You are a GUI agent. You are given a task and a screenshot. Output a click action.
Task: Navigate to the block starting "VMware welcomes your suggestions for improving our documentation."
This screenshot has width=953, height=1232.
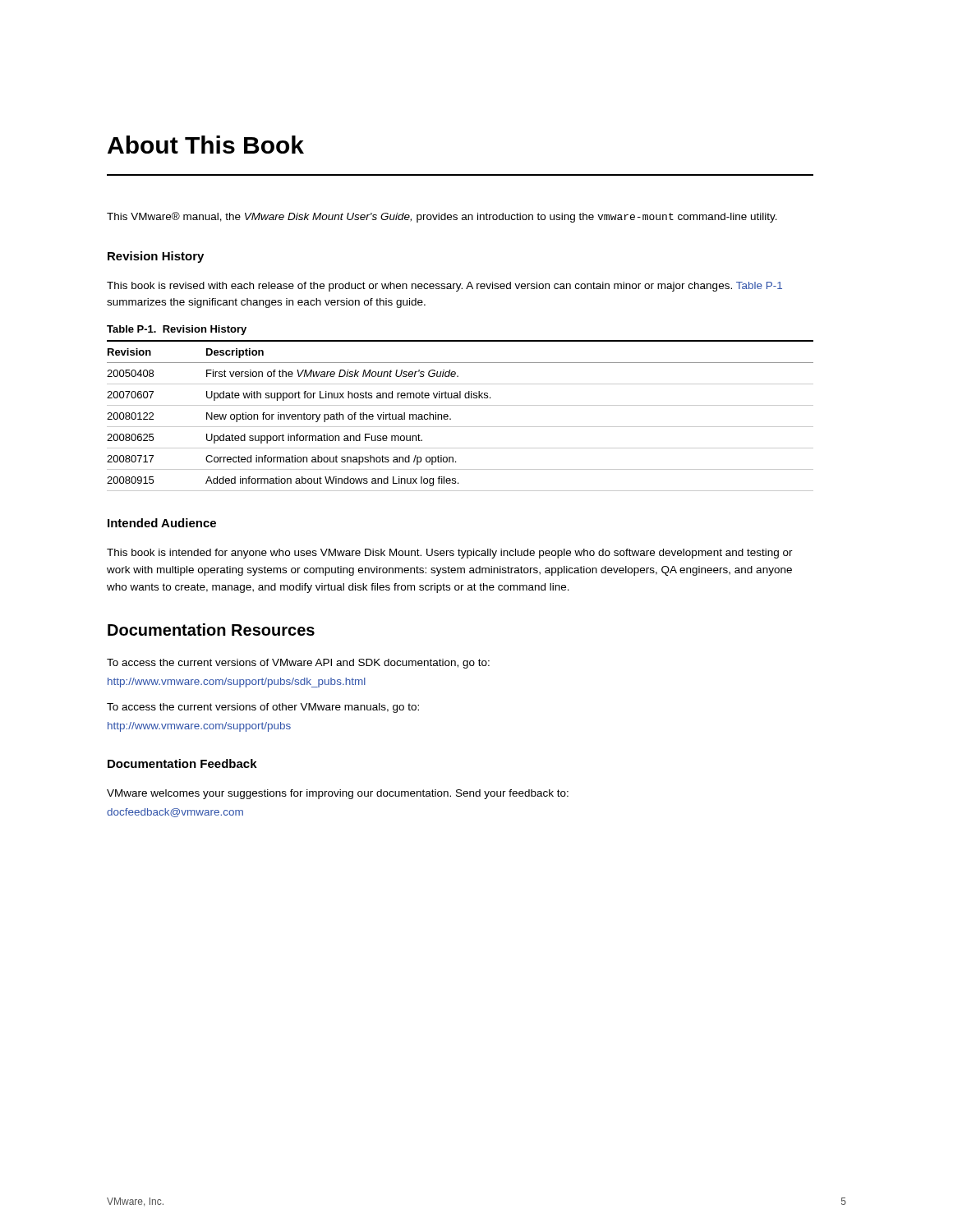(x=338, y=793)
